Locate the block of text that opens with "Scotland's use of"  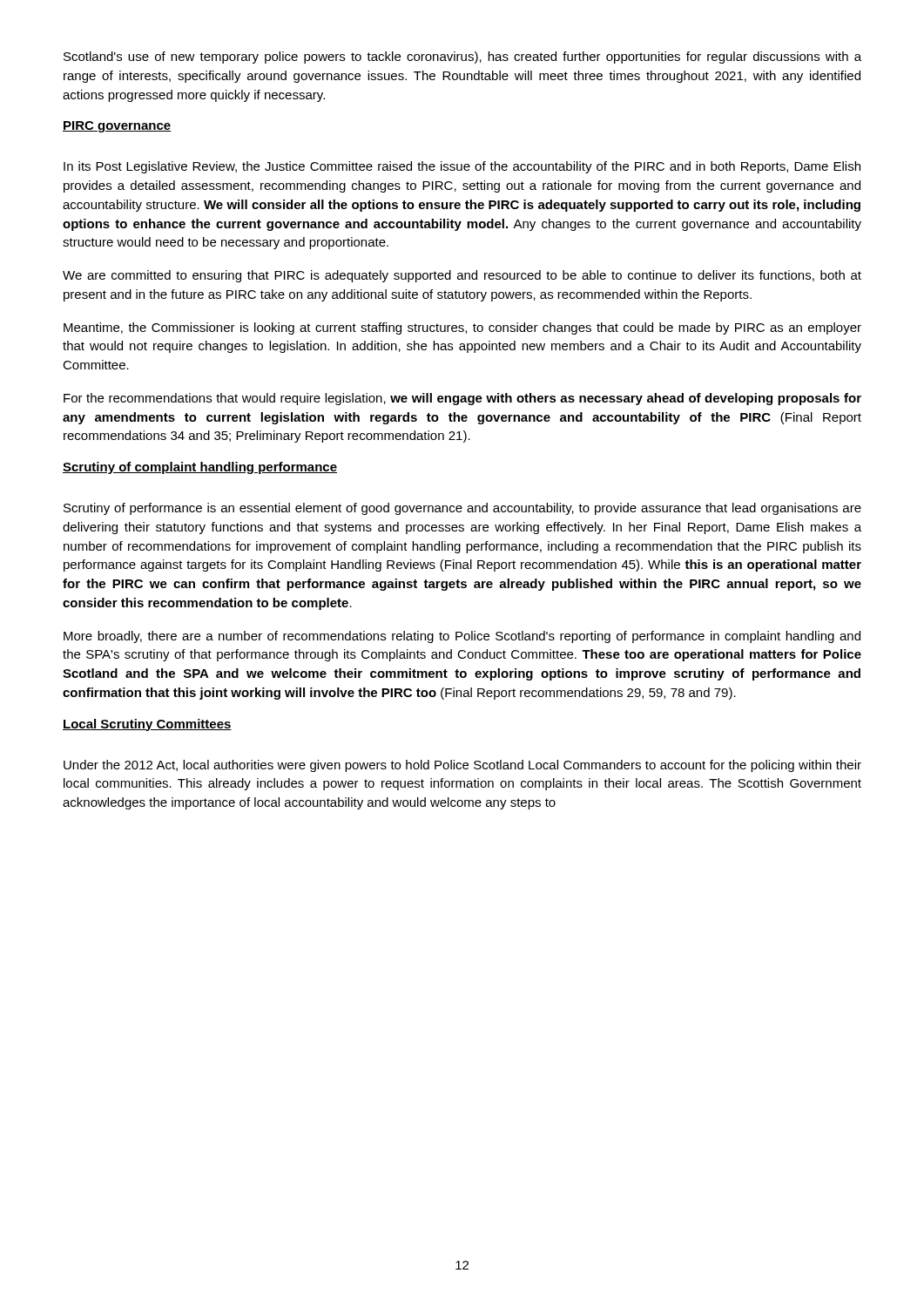tap(462, 75)
